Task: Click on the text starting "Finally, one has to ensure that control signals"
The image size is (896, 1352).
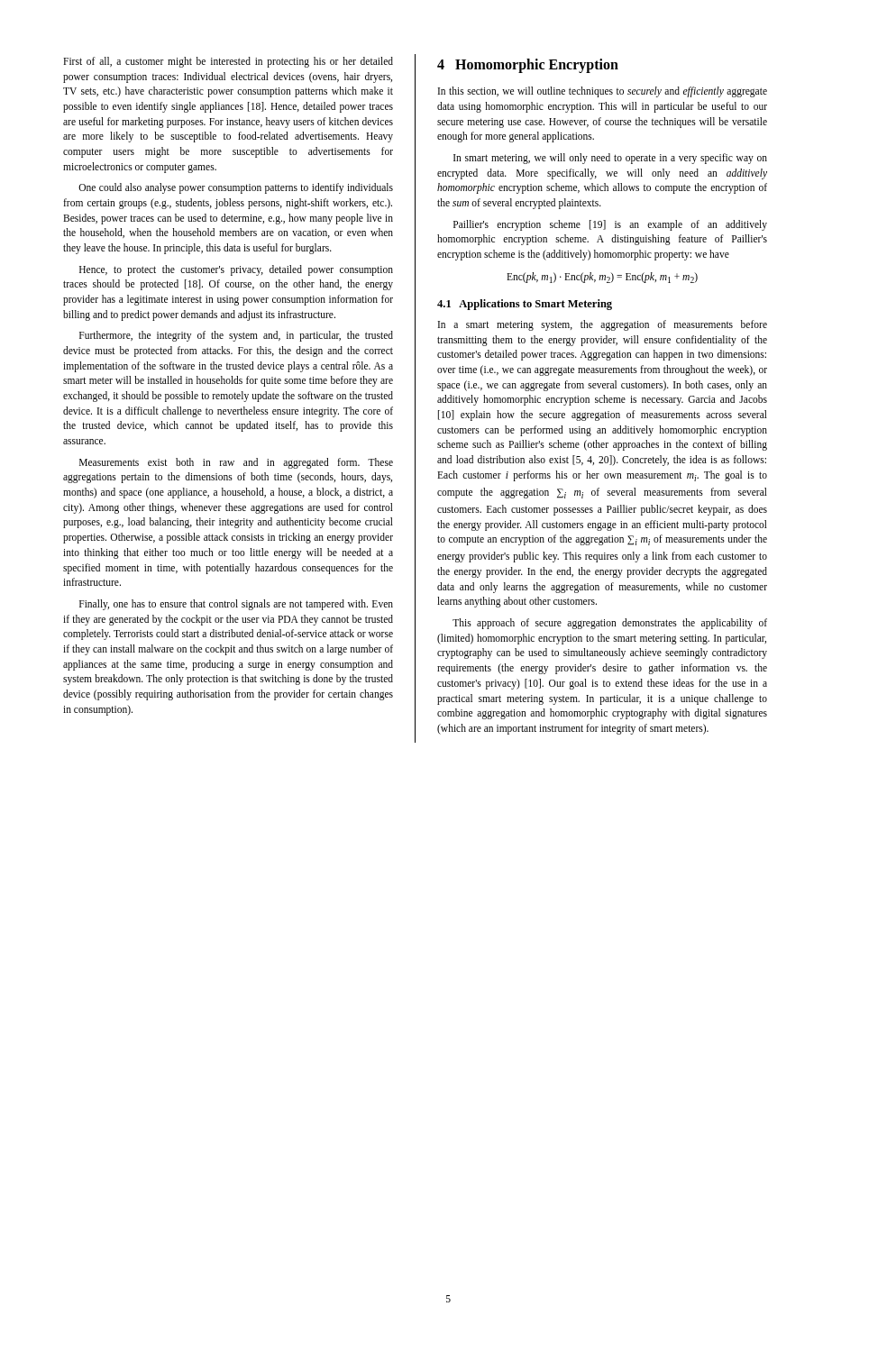Action: pyautogui.click(x=228, y=657)
